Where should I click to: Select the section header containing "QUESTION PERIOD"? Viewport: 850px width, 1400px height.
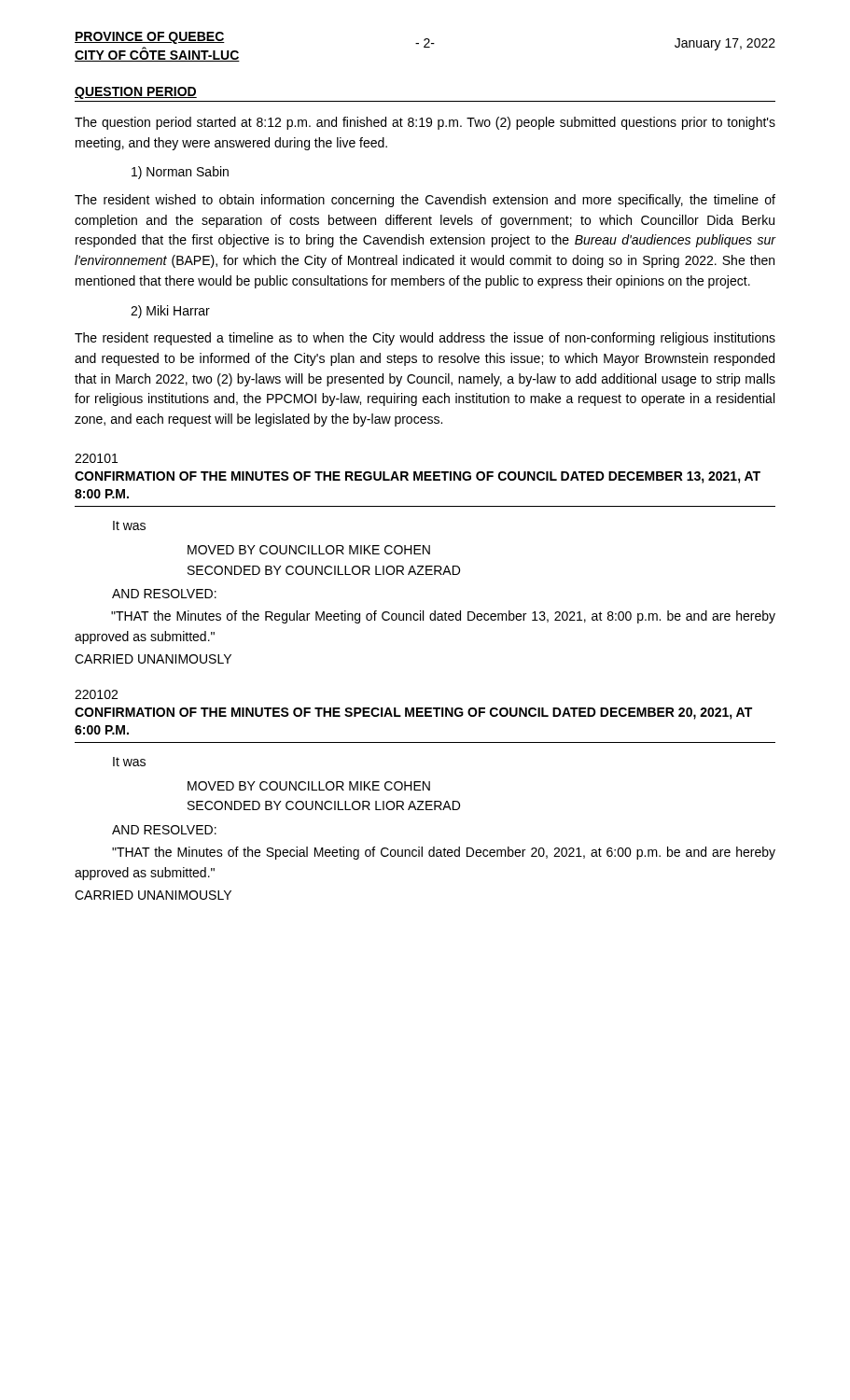(x=136, y=91)
